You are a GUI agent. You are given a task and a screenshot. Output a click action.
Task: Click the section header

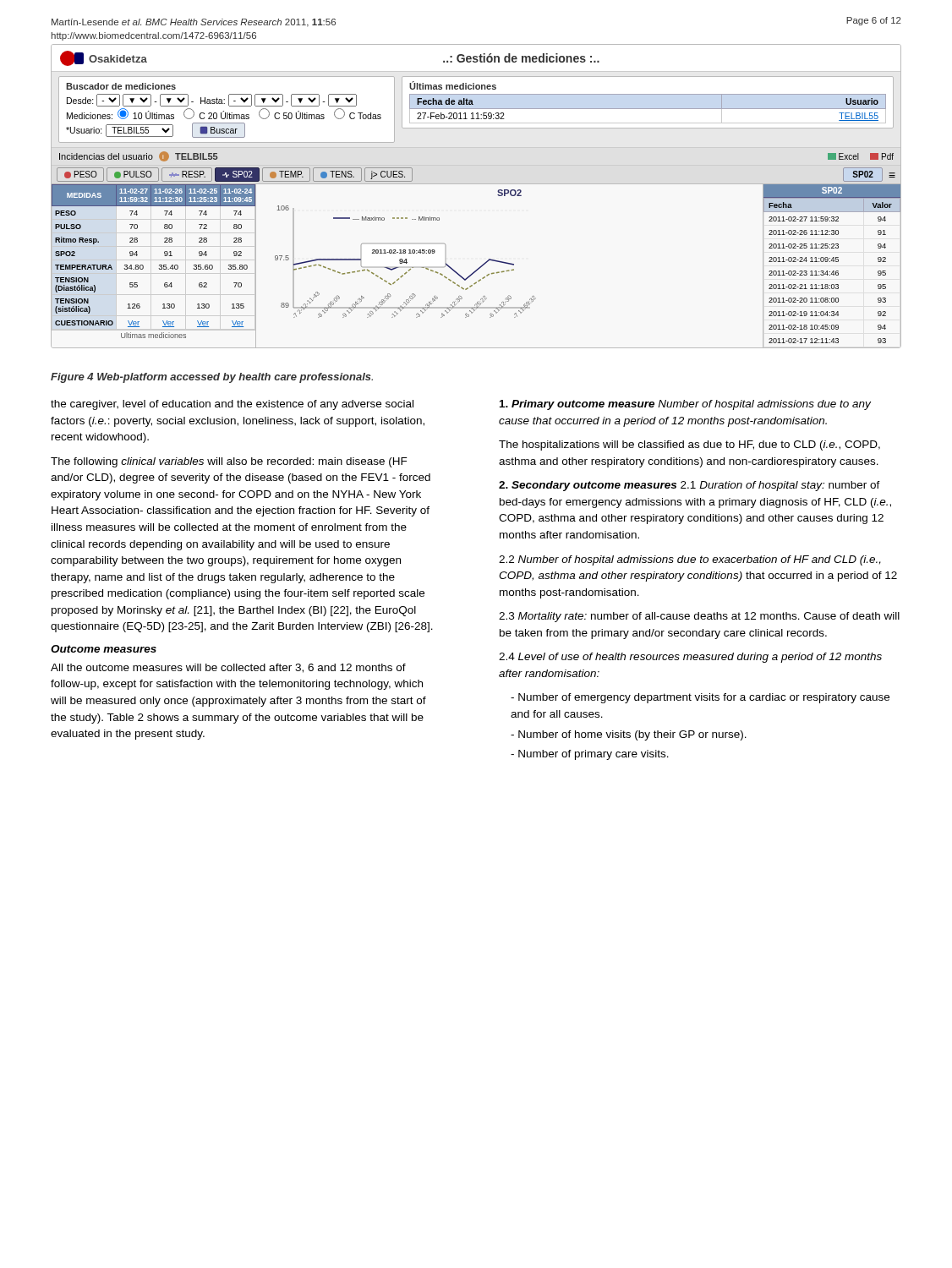coord(104,649)
